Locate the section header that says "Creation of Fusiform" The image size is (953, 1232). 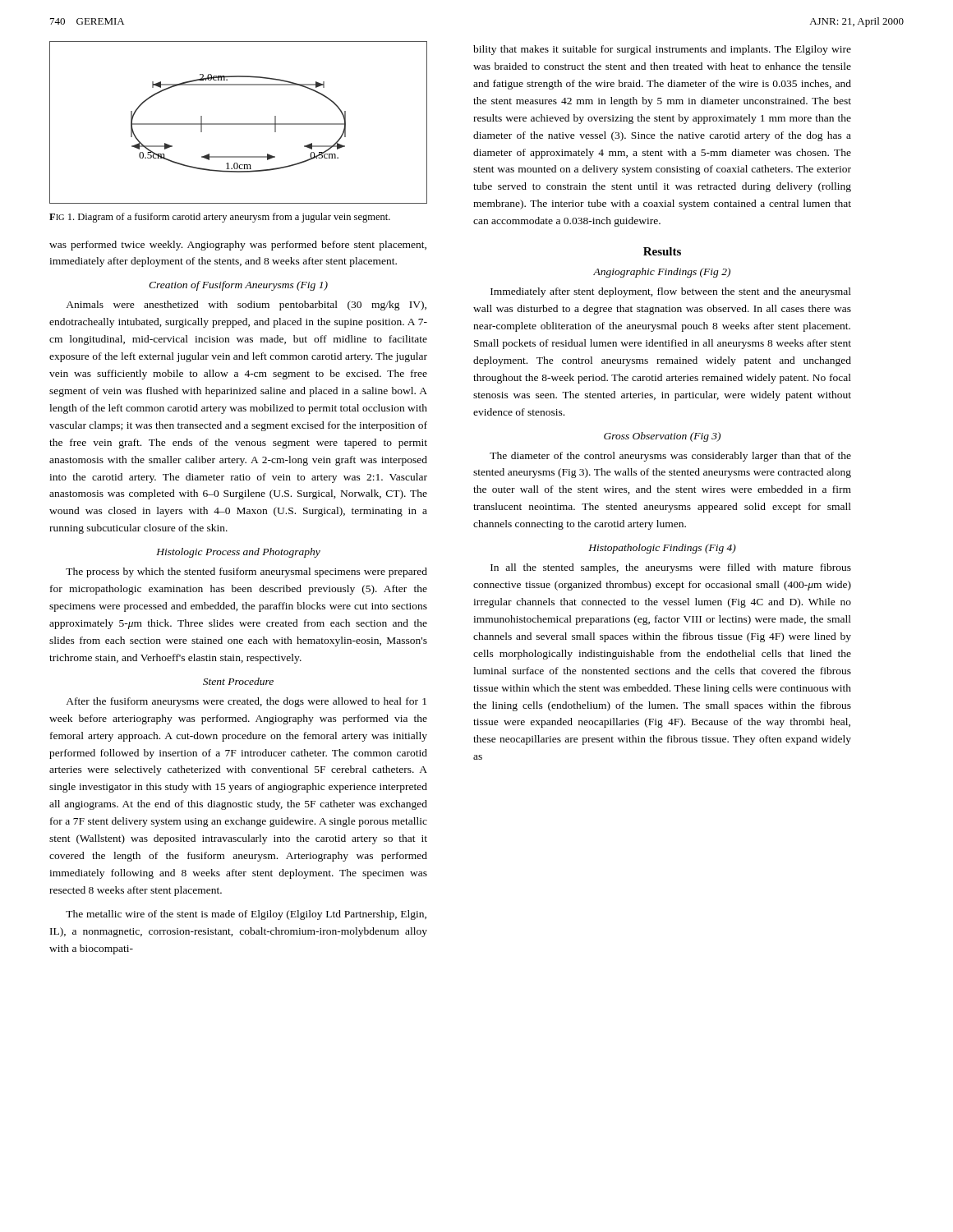coord(238,285)
